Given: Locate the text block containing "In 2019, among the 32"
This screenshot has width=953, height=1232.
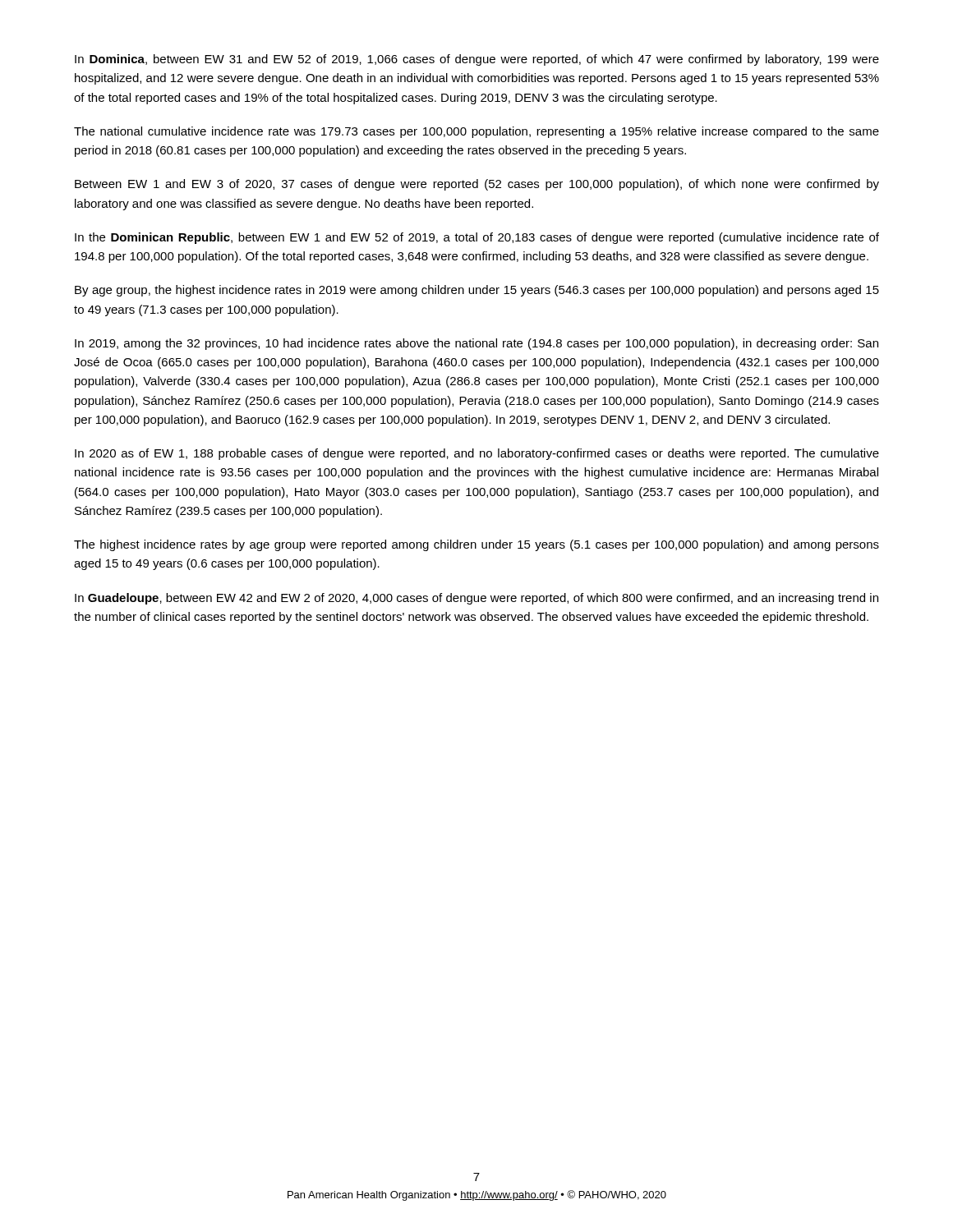Looking at the screenshot, I should (476, 381).
